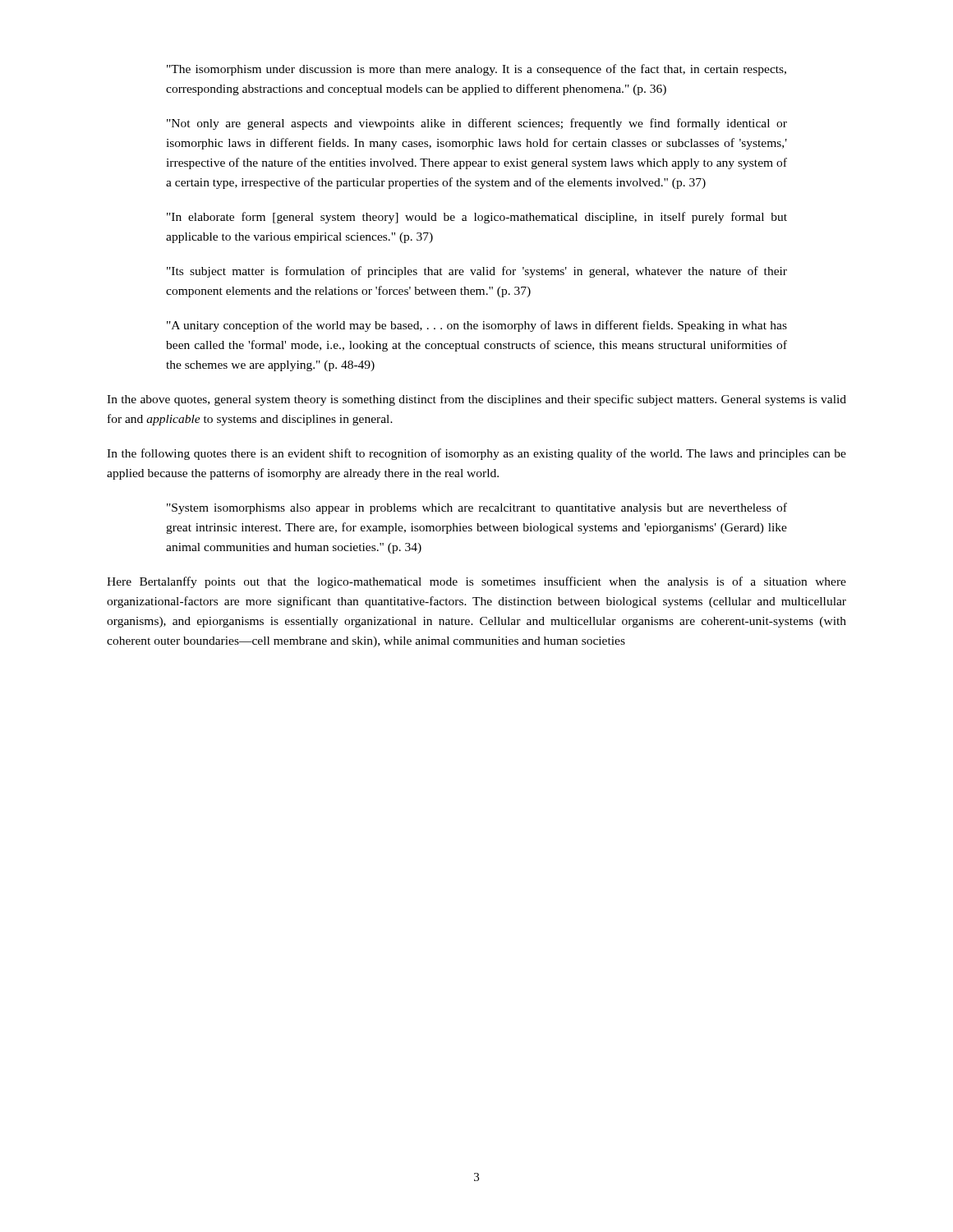Point to the region starting ""Not only are general aspects and viewpoints"
This screenshot has height=1232, width=953.
(x=476, y=152)
